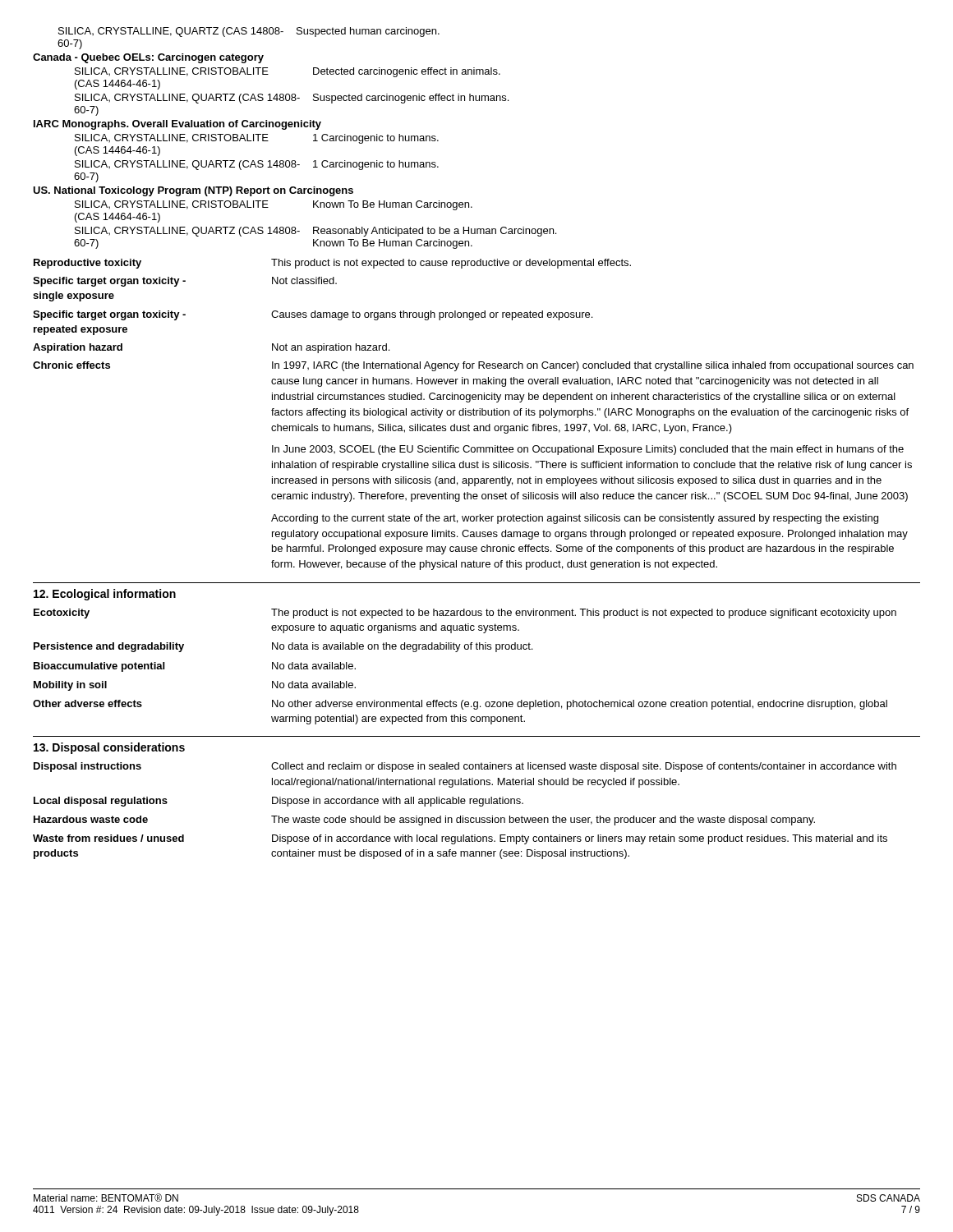The height and width of the screenshot is (1232, 953).
Task: Find "Mobility in soil No data available." on this page
Action: (x=66, y=685)
